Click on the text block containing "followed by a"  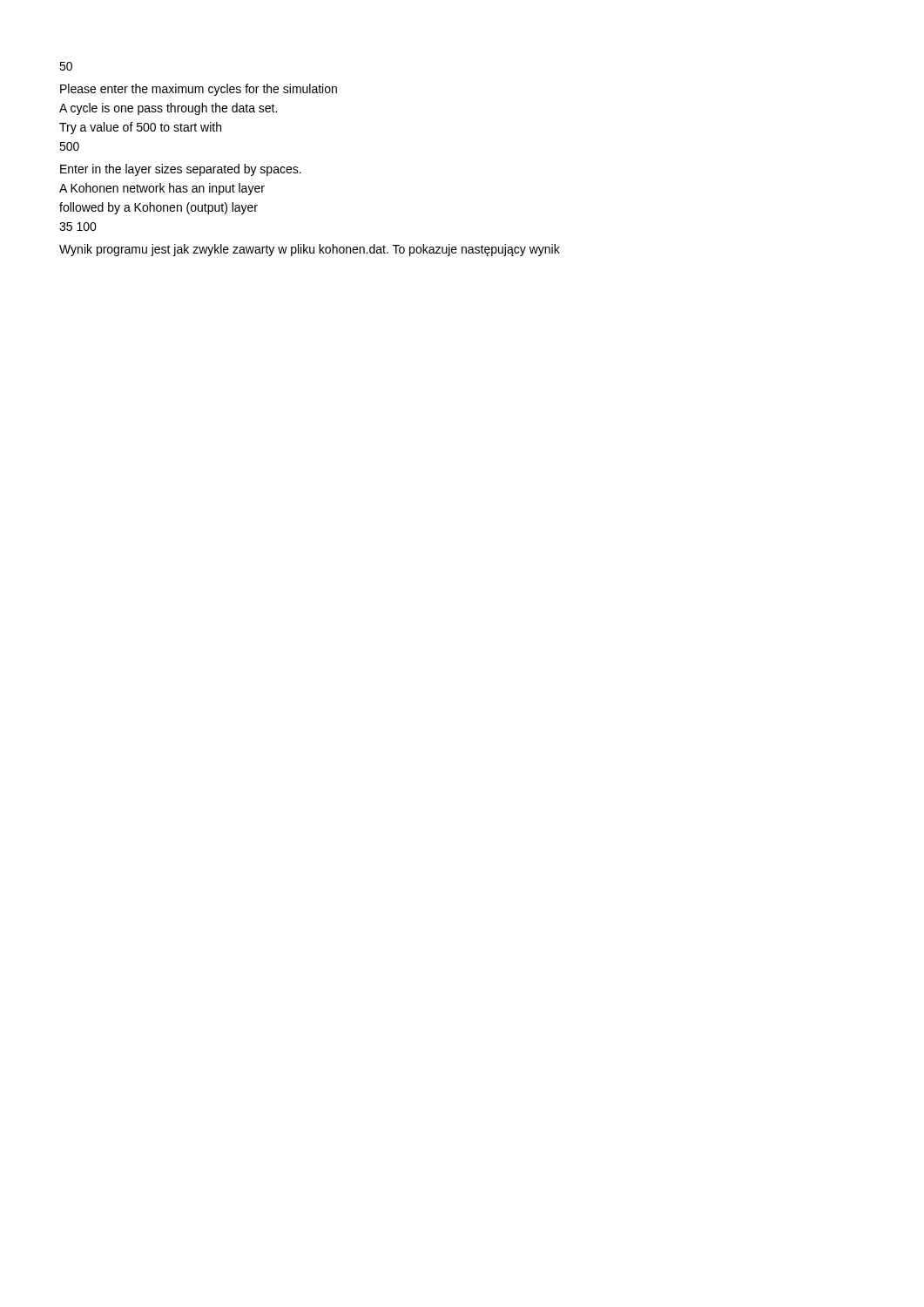159,207
